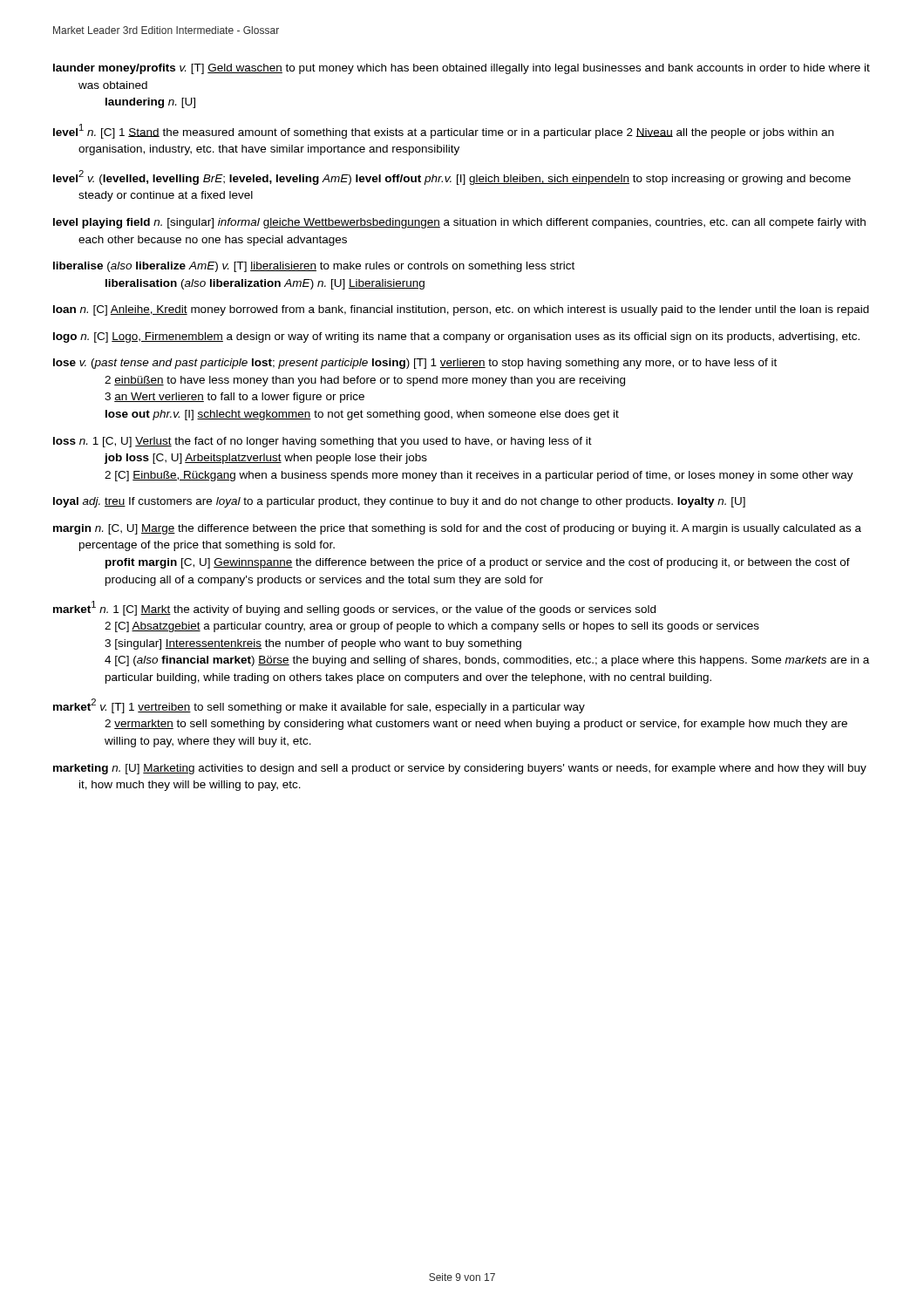Find the list item that says "level2 v. (levelled, levelling BrE; leveled, leveling AmE)"

(462, 185)
